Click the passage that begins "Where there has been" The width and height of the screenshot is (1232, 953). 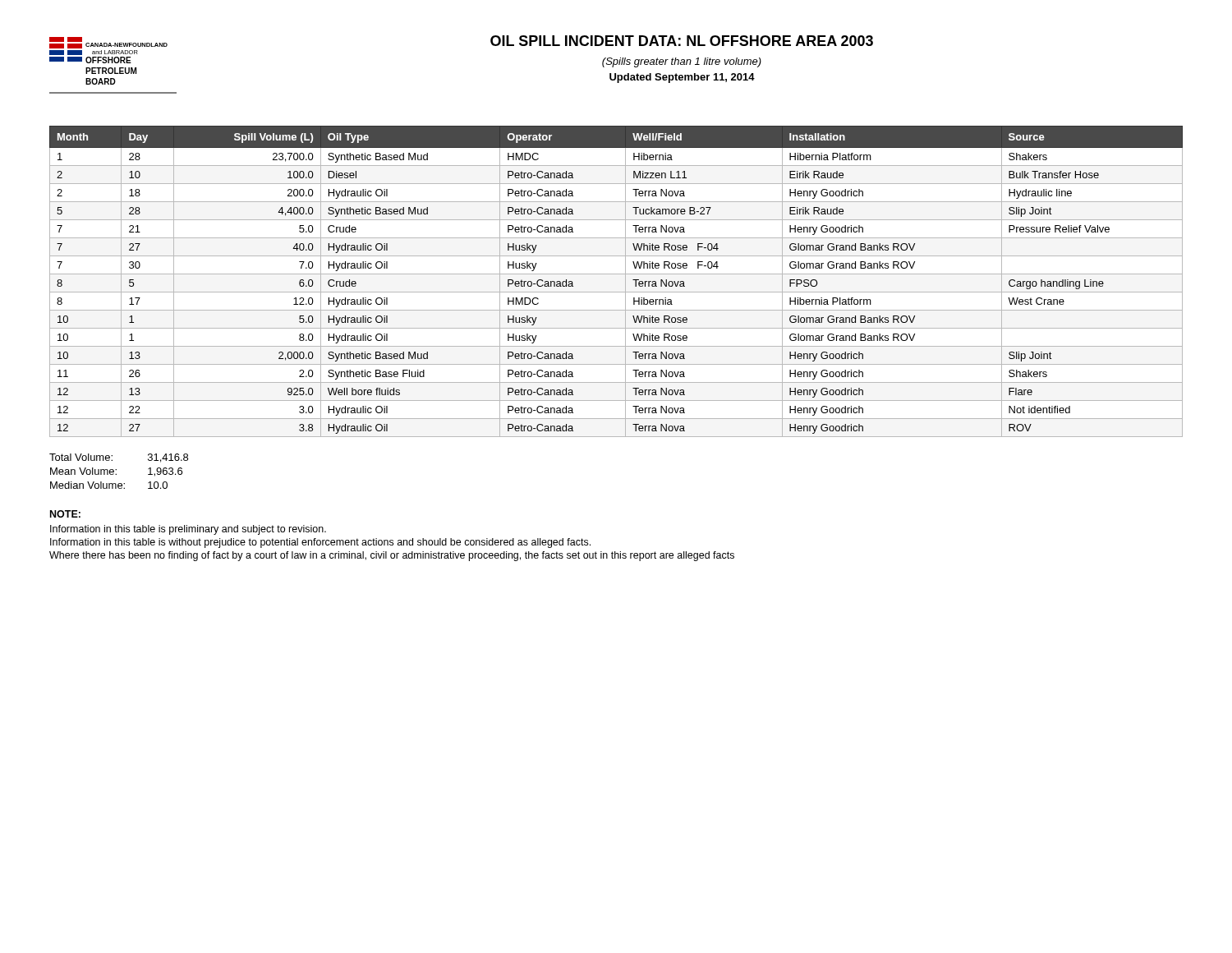pyautogui.click(x=392, y=555)
